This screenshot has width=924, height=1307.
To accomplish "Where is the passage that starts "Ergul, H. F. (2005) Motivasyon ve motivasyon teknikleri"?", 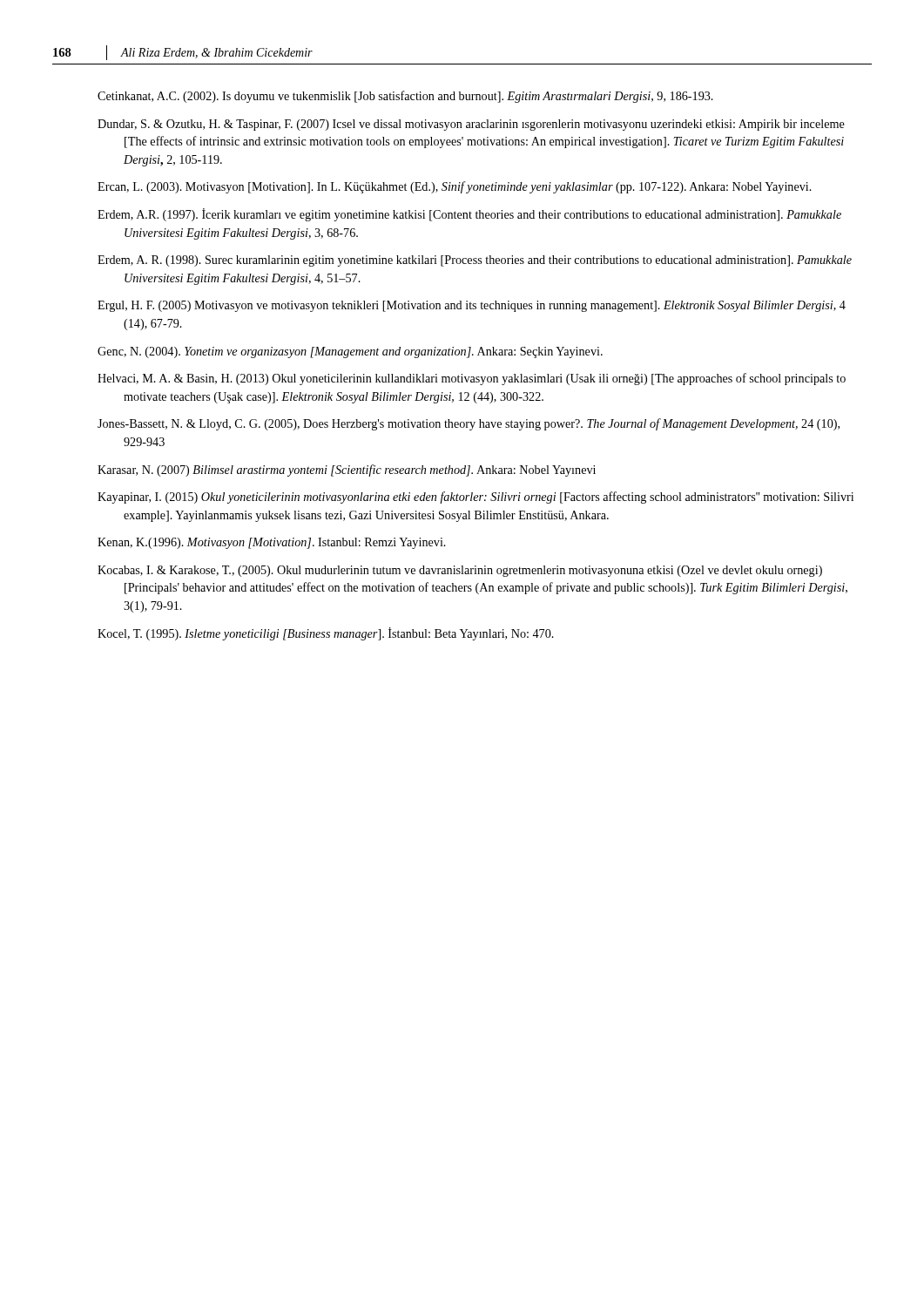I will [472, 314].
